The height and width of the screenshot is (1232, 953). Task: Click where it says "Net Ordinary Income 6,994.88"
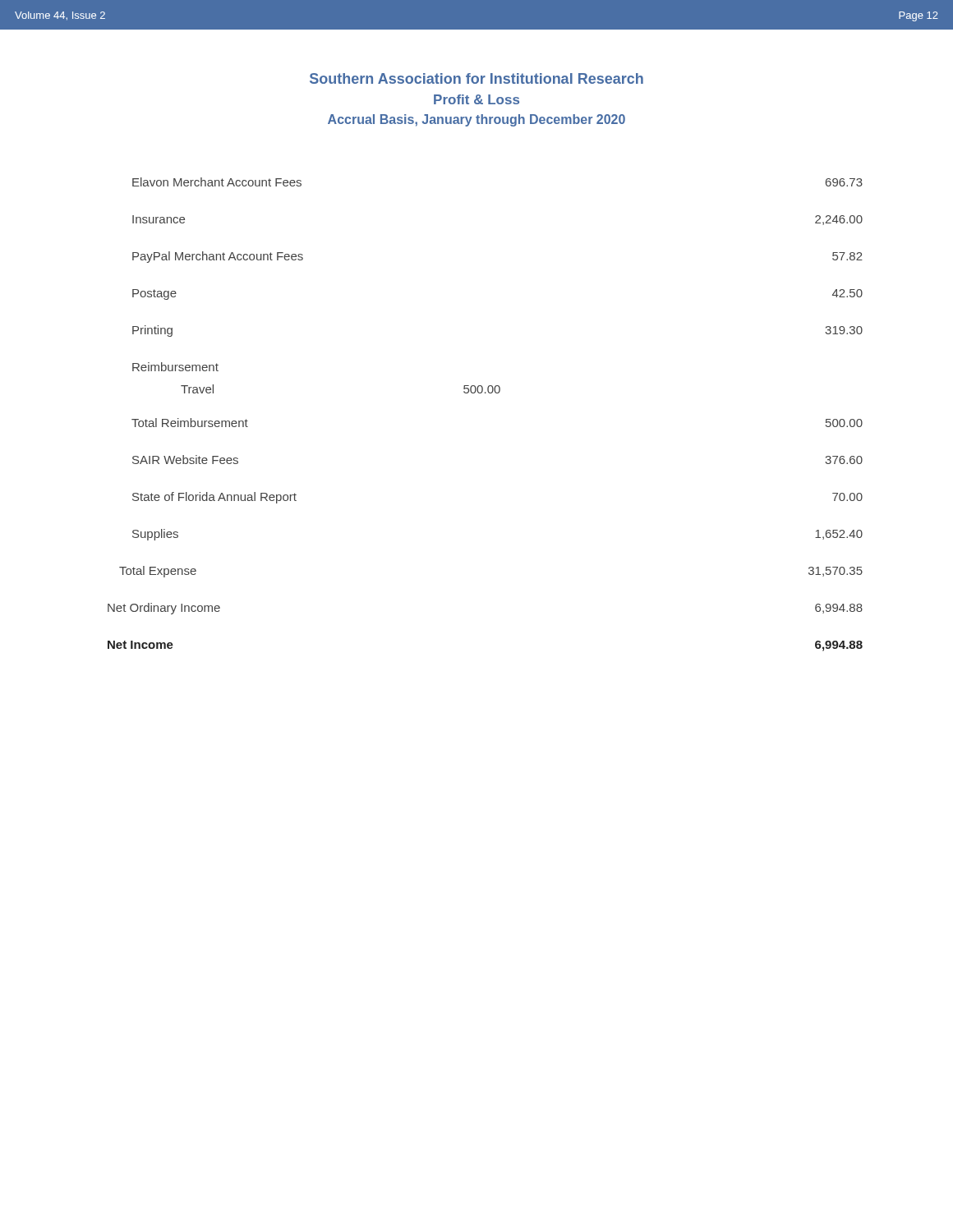pyautogui.click(x=168, y=608)
